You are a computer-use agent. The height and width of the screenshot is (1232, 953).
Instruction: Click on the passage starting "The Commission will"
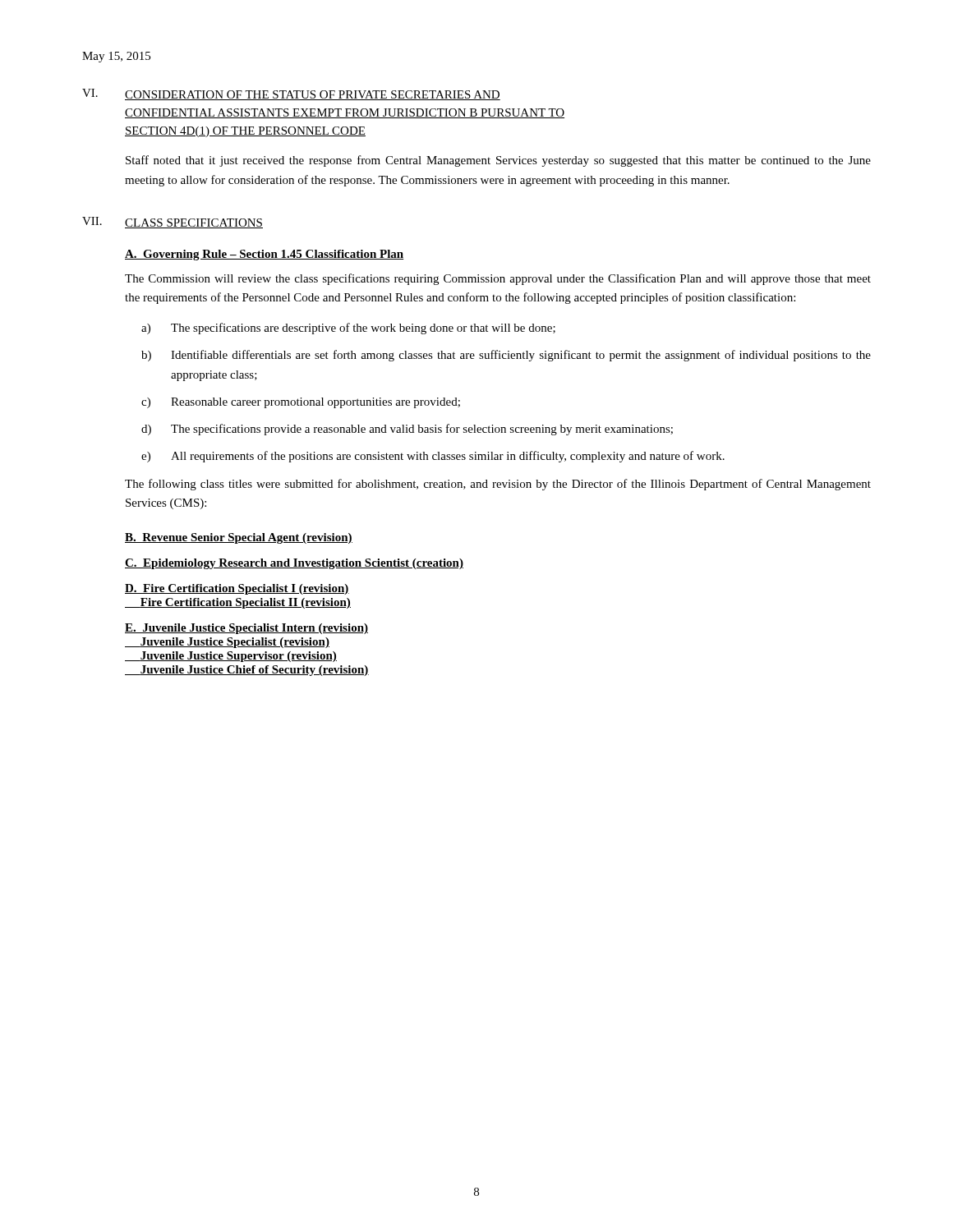[x=498, y=288]
